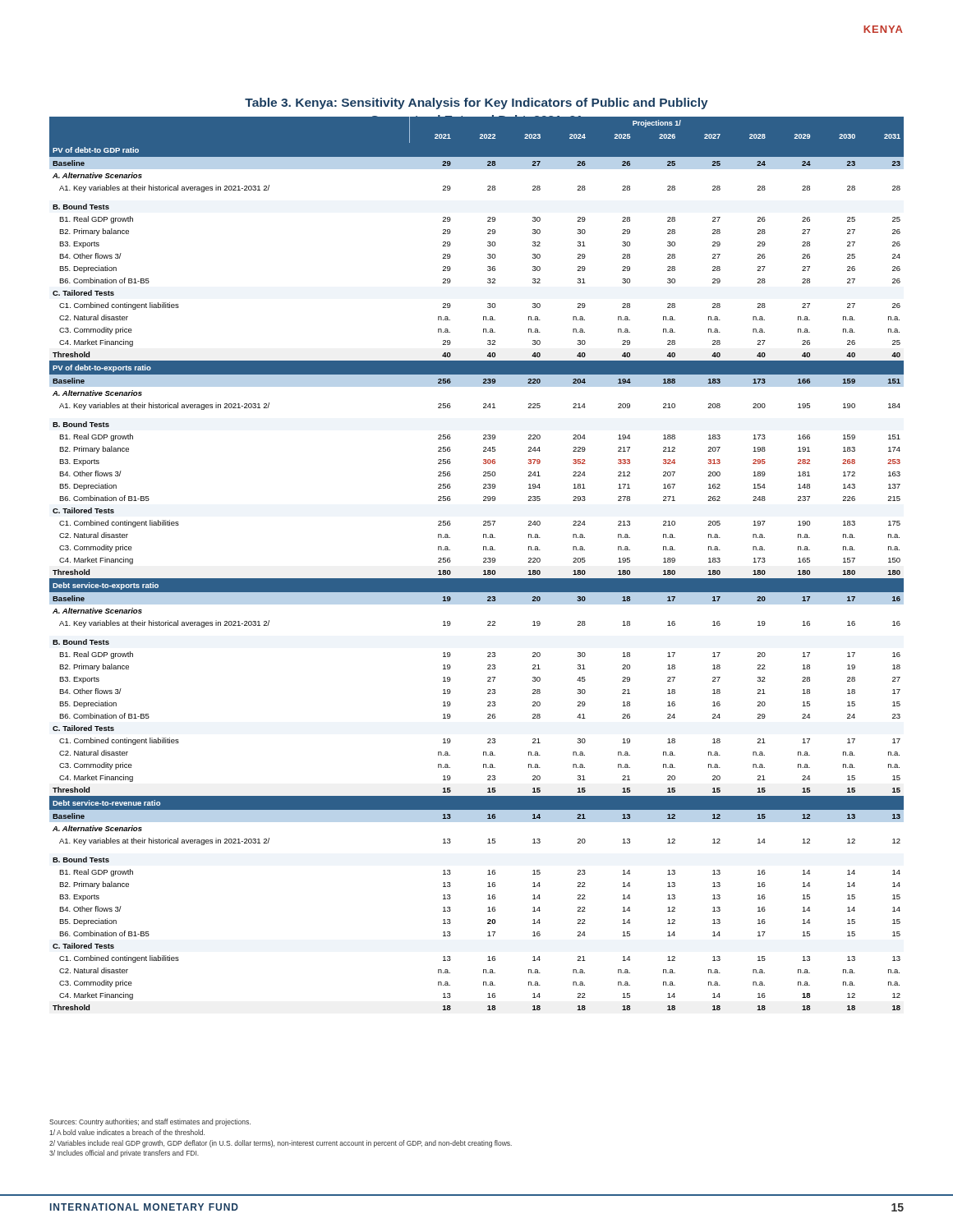Find the passage starting "(In percent)"
Screen dimensions: 1232x953
pos(476,139)
